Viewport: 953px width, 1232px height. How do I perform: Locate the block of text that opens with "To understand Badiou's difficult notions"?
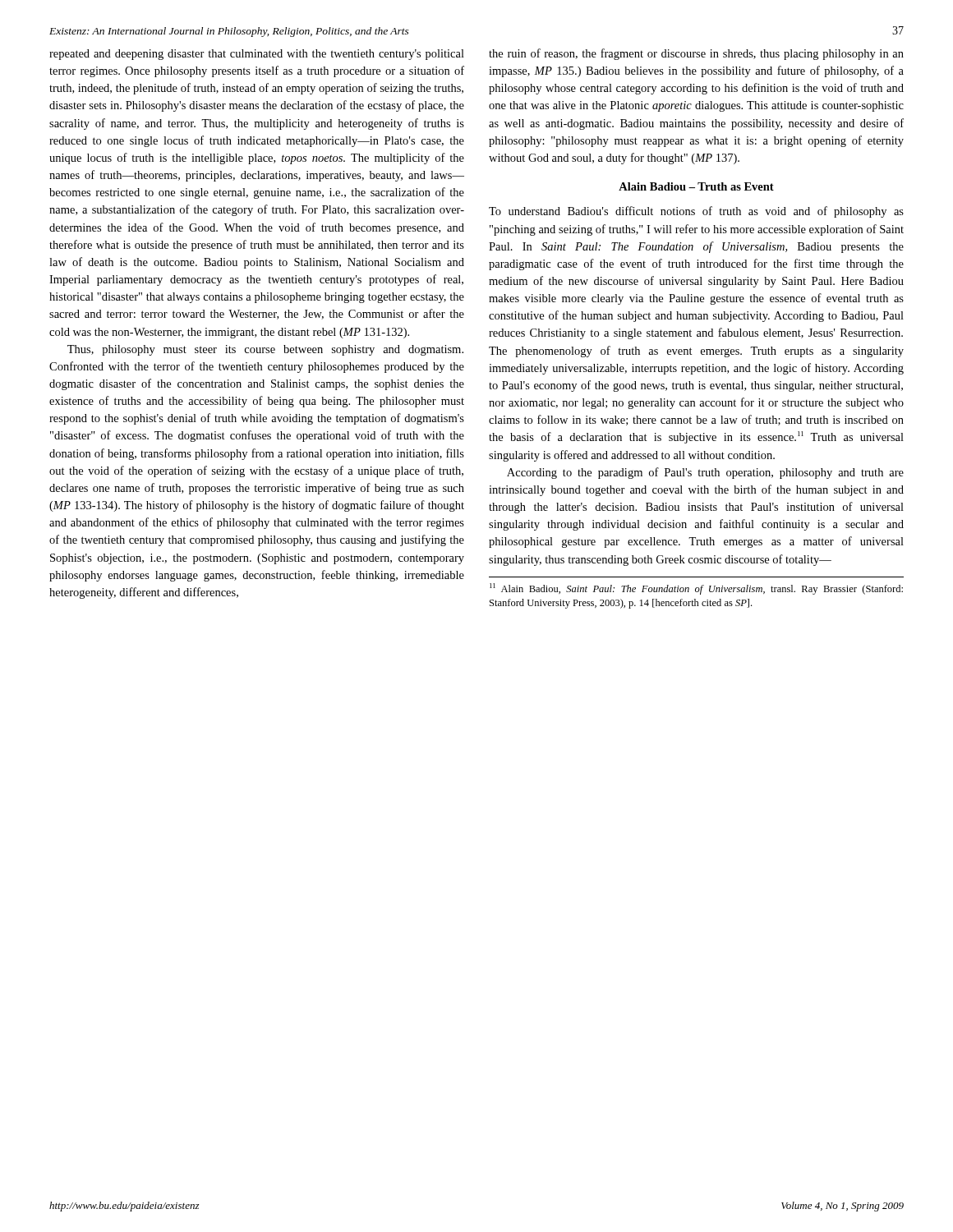[696, 334]
